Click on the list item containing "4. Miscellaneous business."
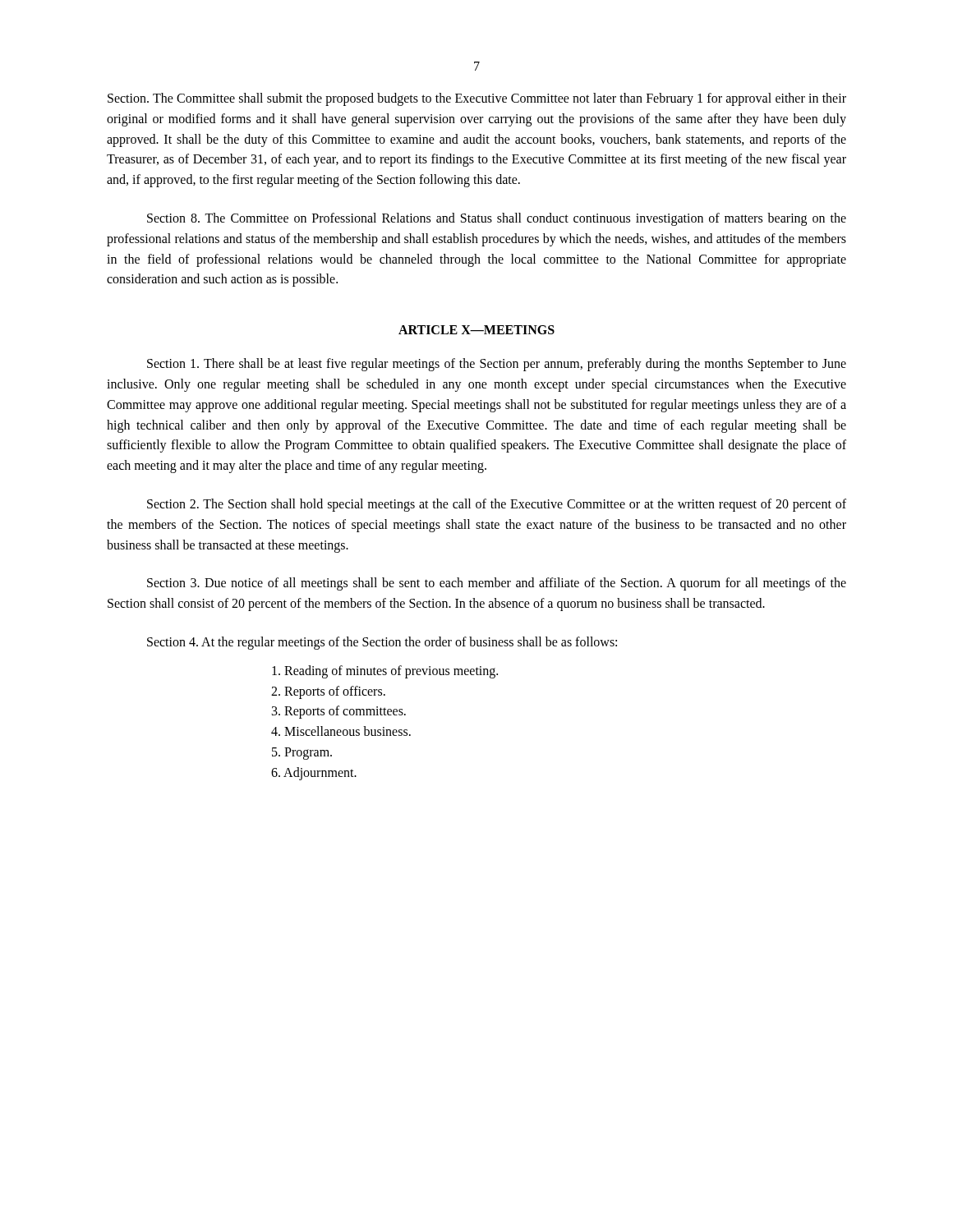Image resolution: width=953 pixels, height=1232 pixels. point(341,732)
